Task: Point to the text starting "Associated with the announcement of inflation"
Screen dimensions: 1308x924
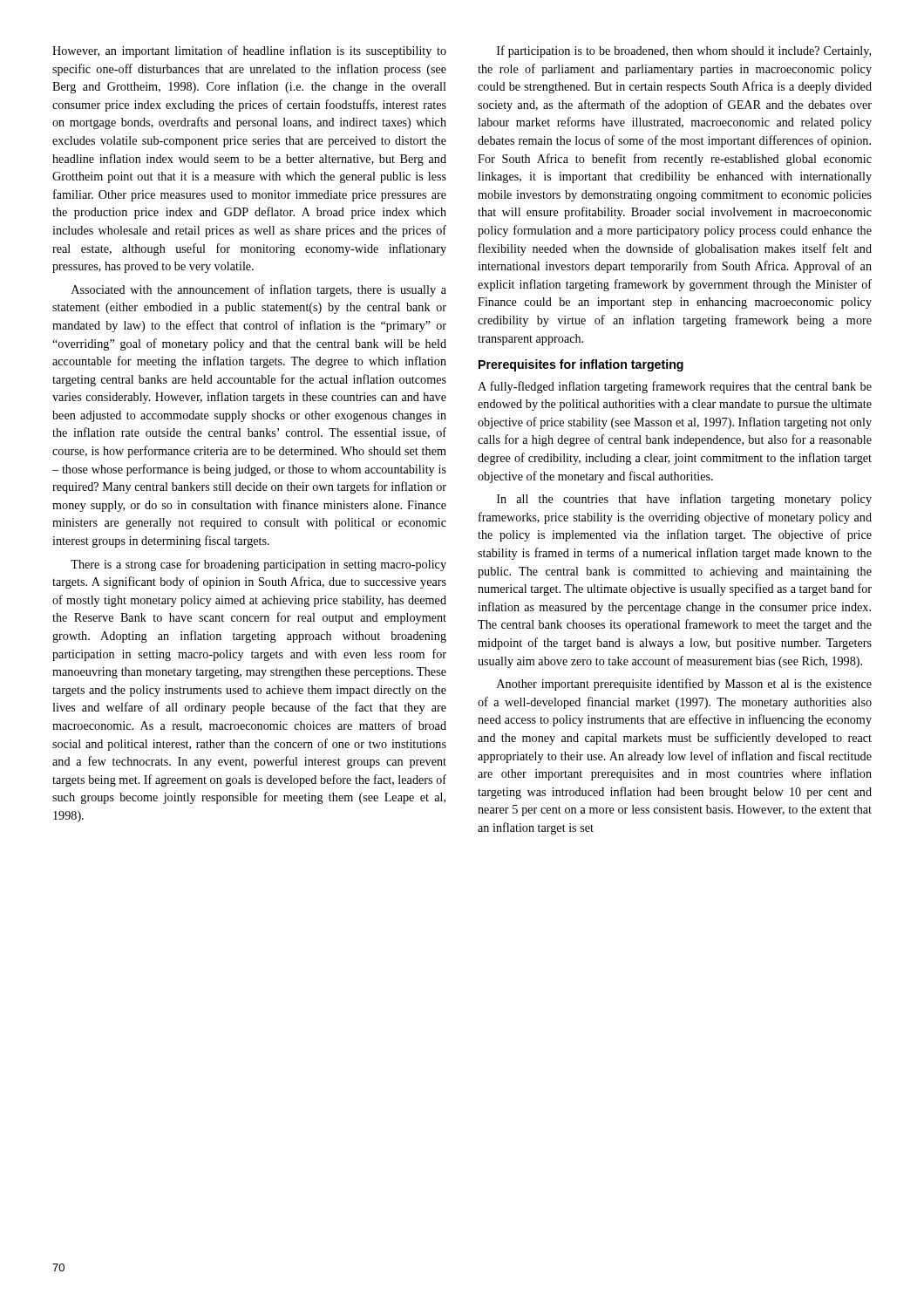Action: click(x=249, y=415)
